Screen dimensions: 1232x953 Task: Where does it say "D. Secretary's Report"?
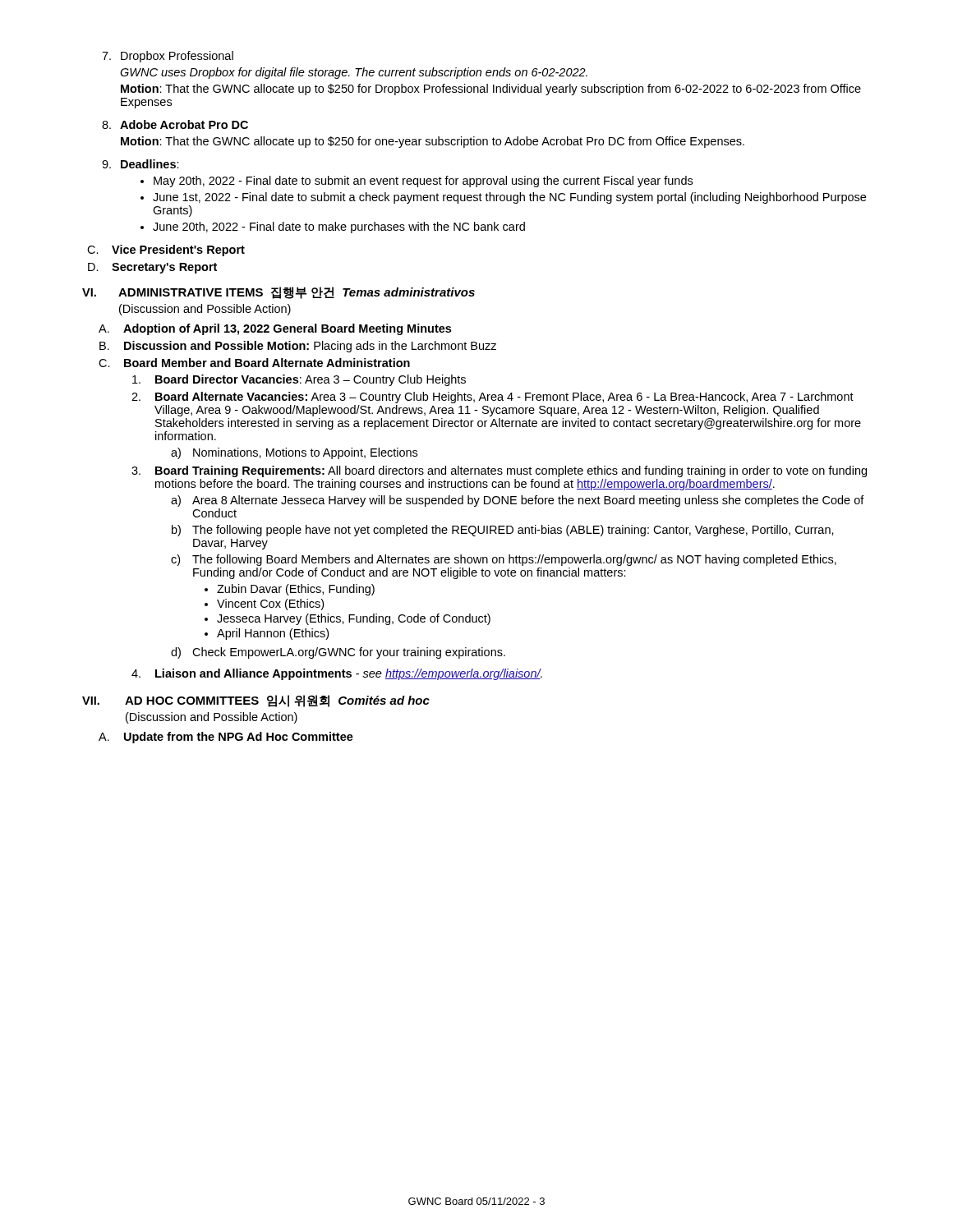(x=152, y=268)
